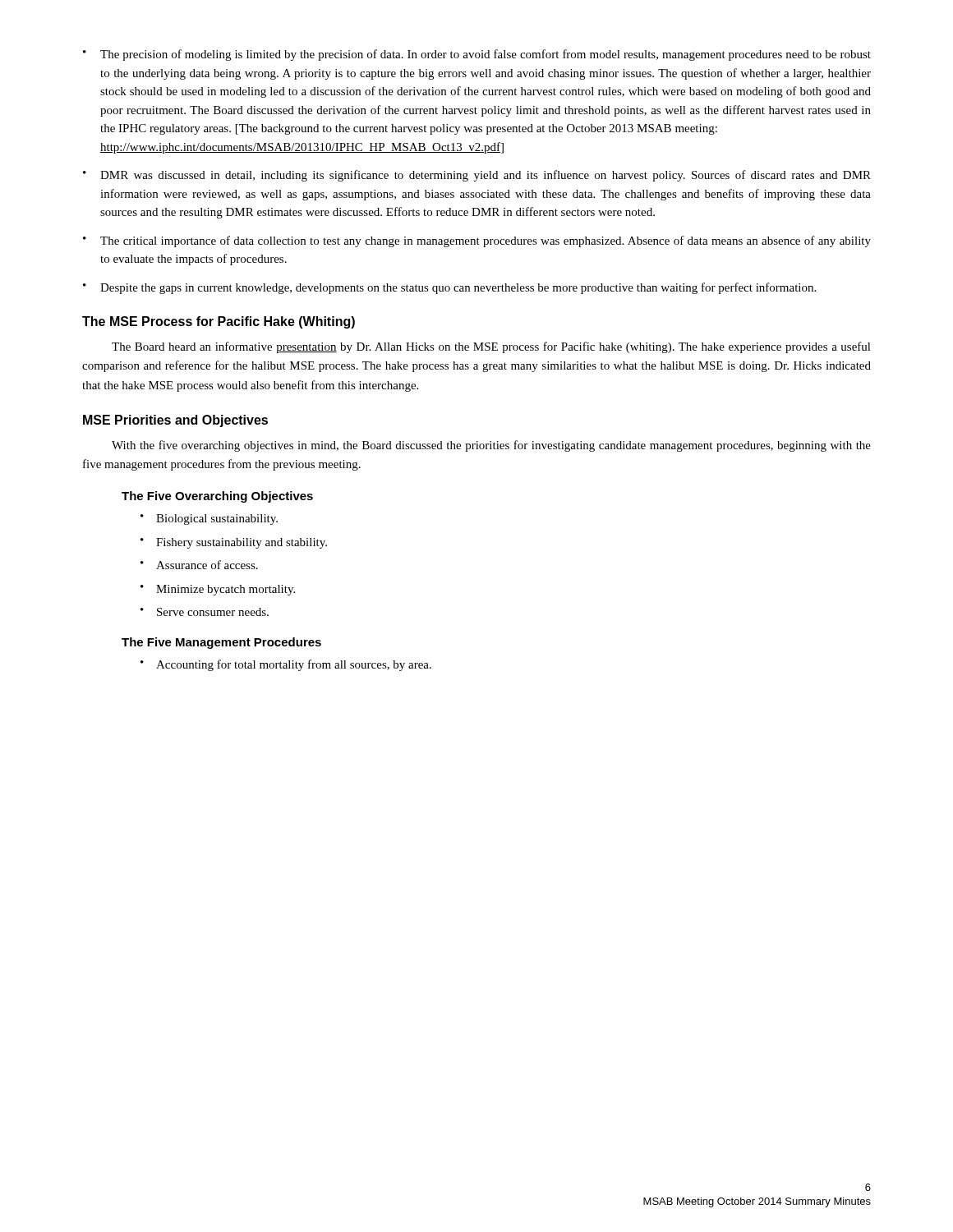Locate the list item that reads "• The critical importance of"
The height and width of the screenshot is (1232, 953).
coord(476,250)
